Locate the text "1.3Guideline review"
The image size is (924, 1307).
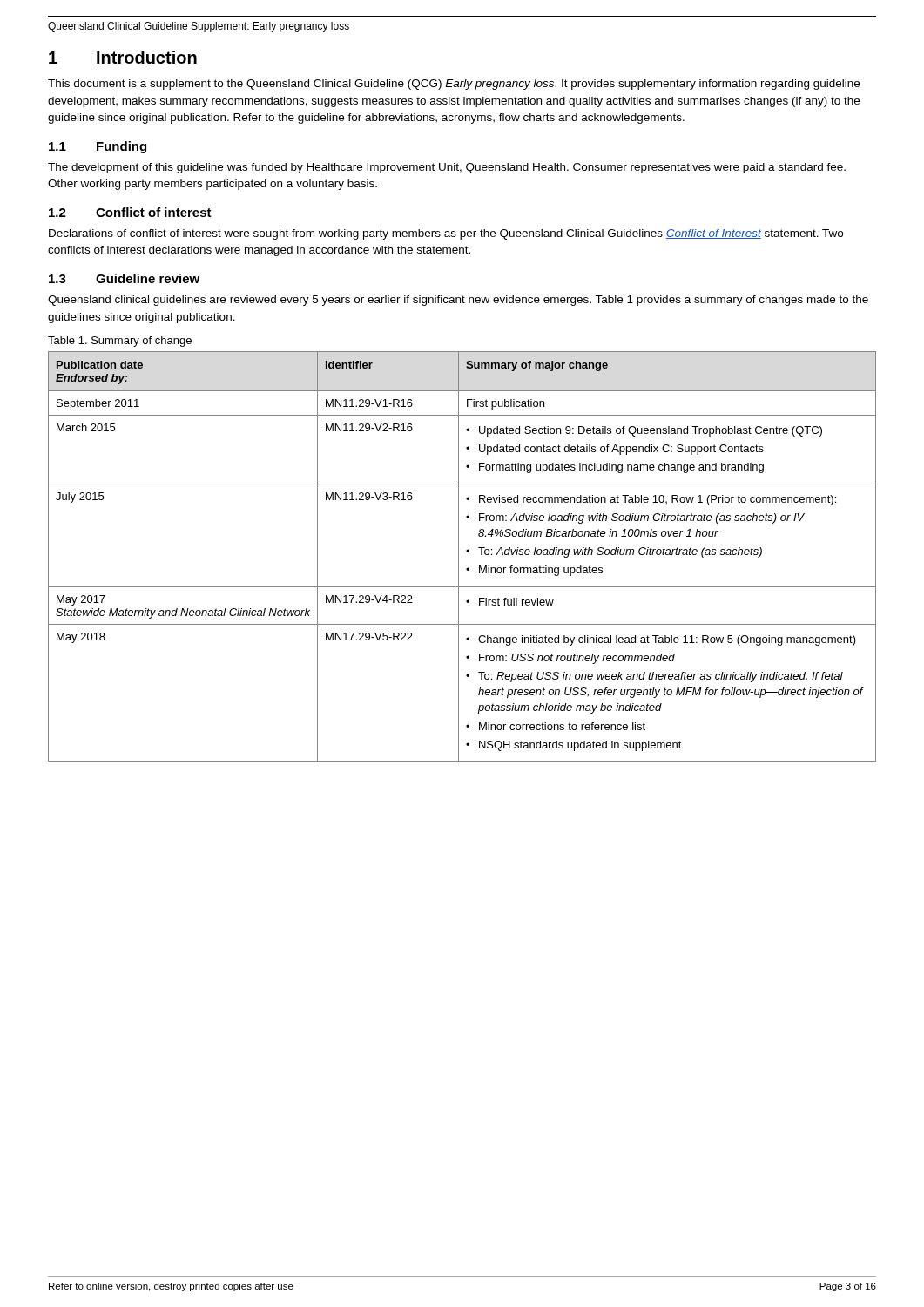pos(124,278)
